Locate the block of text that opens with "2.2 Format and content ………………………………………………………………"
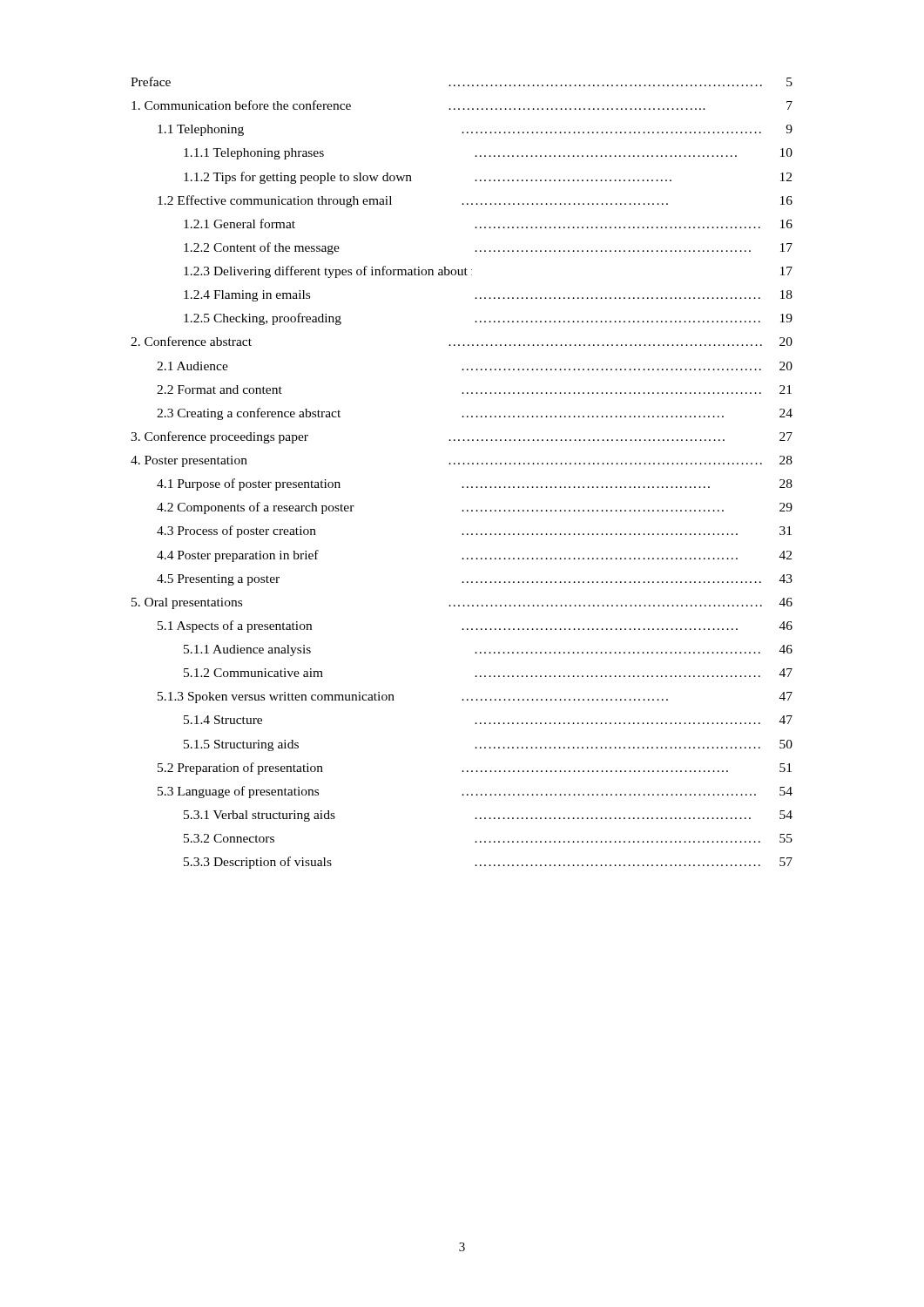The image size is (924, 1307). 475,389
